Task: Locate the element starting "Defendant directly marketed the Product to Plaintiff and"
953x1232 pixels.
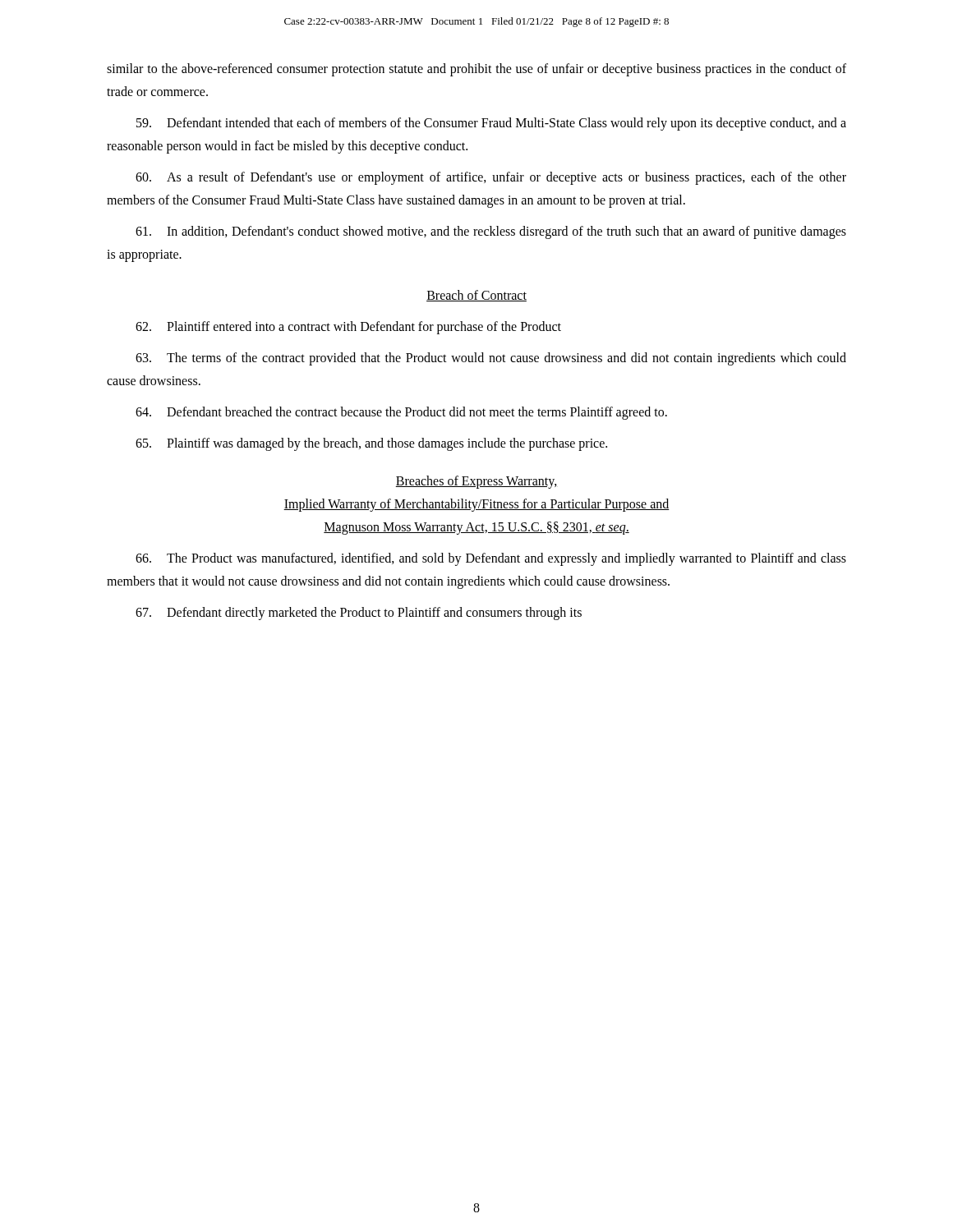Action: tap(344, 613)
